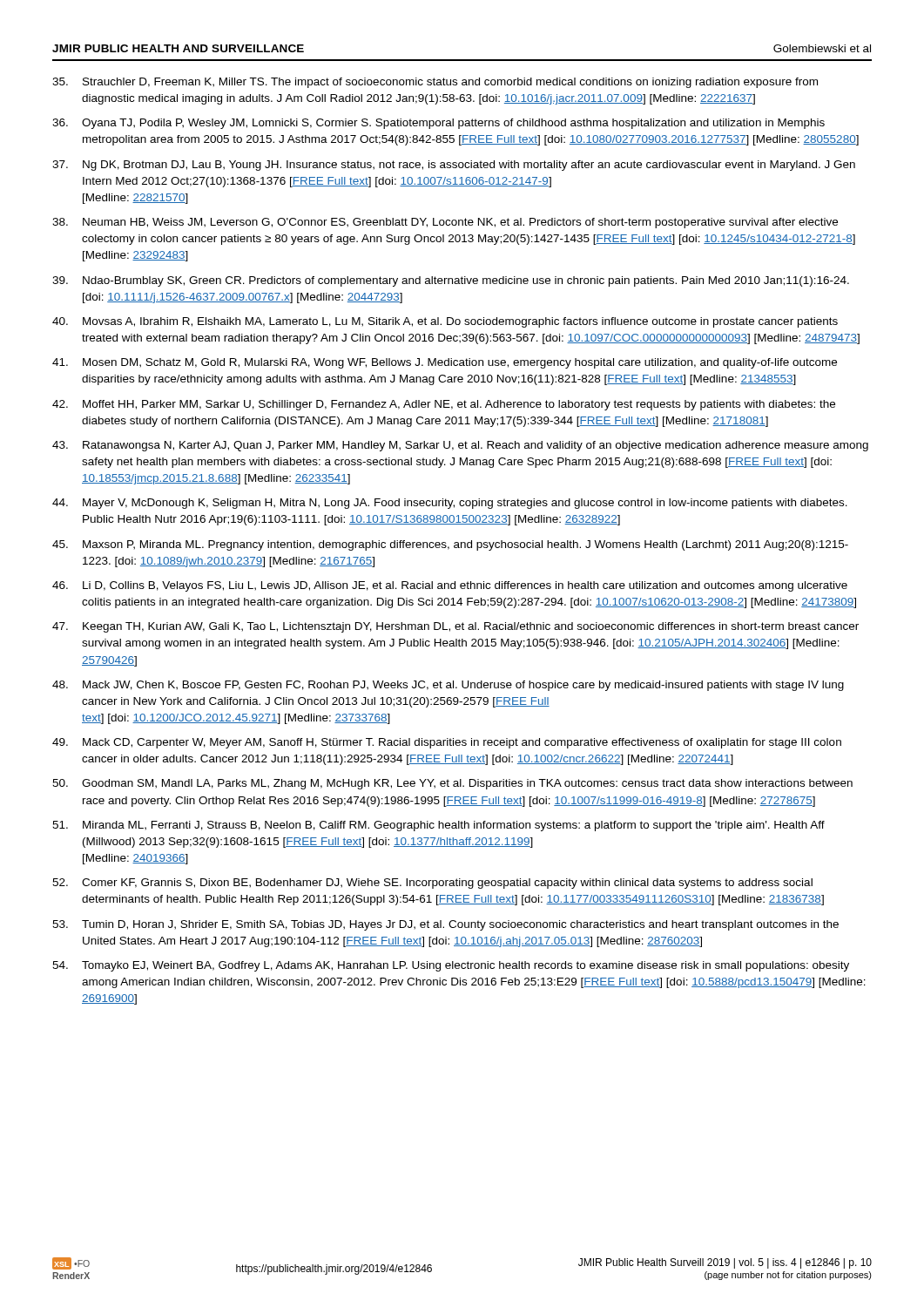Locate the block of text that opens with "36. Oyana TJ, Podila P, Wesley JM,"
This screenshot has width=924, height=1307.
tap(462, 131)
